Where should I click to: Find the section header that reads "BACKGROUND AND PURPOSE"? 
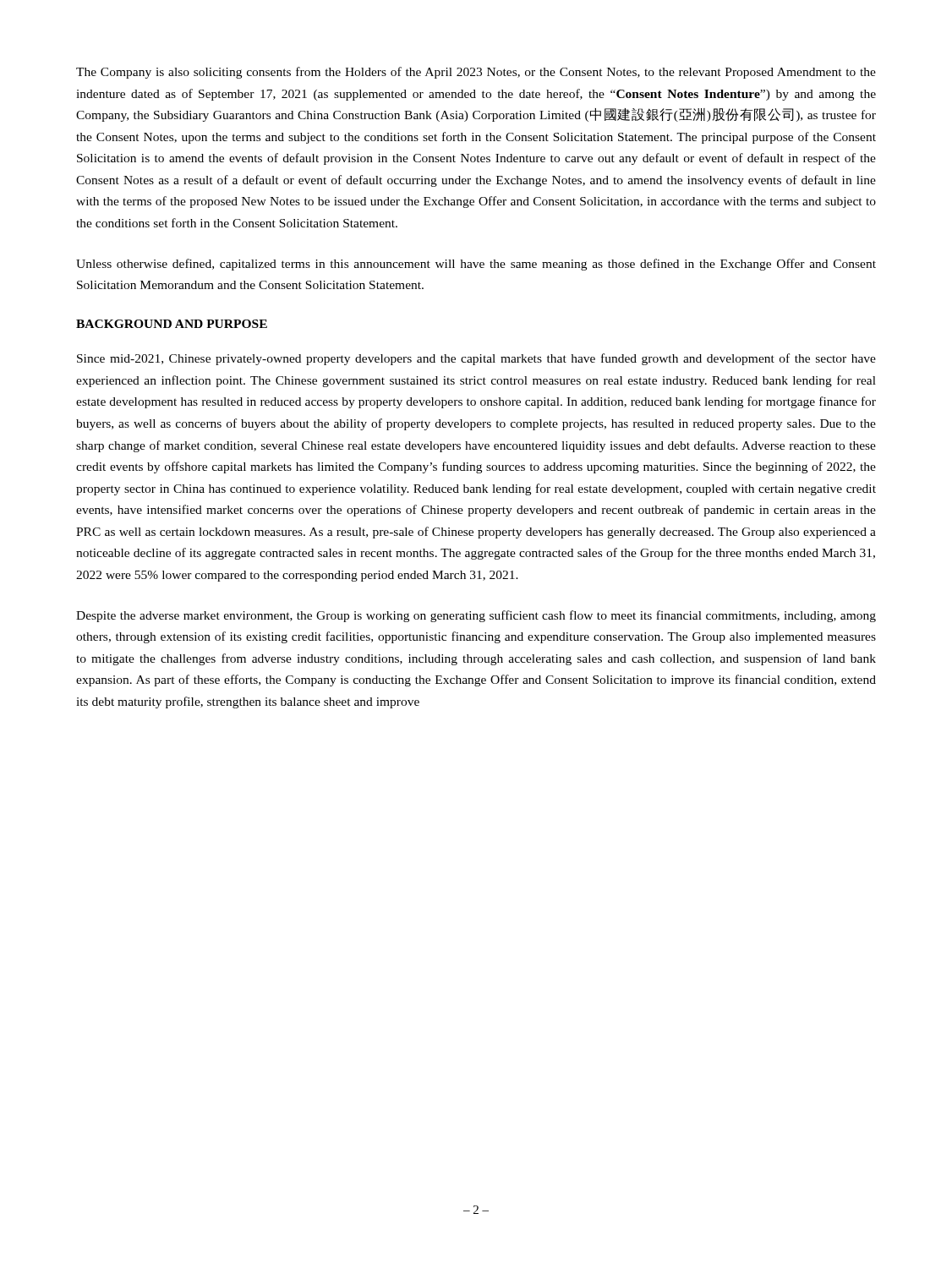coord(172,323)
